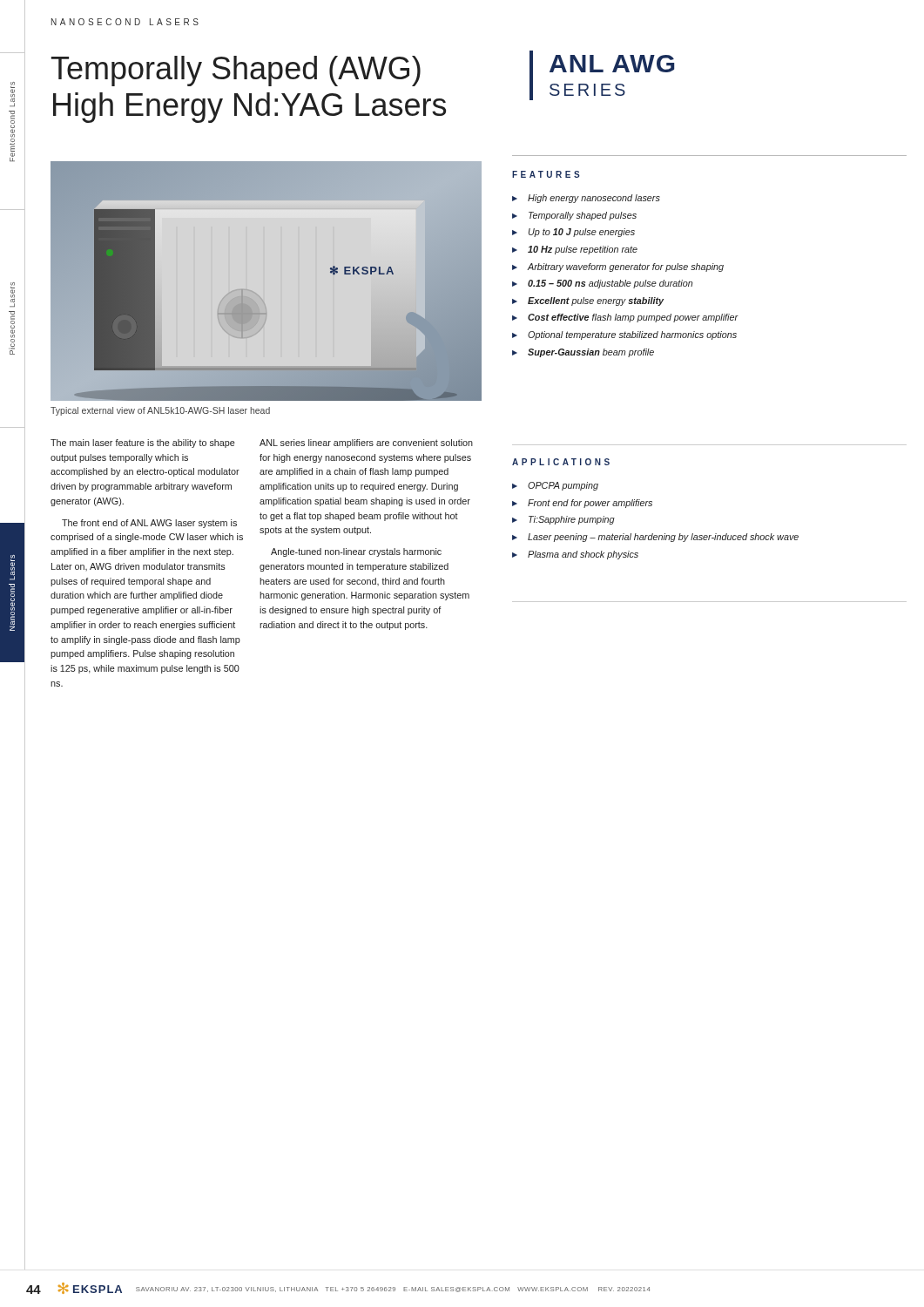Point to the element starting "▶ Laser peening – material hardening by"

coord(655,537)
